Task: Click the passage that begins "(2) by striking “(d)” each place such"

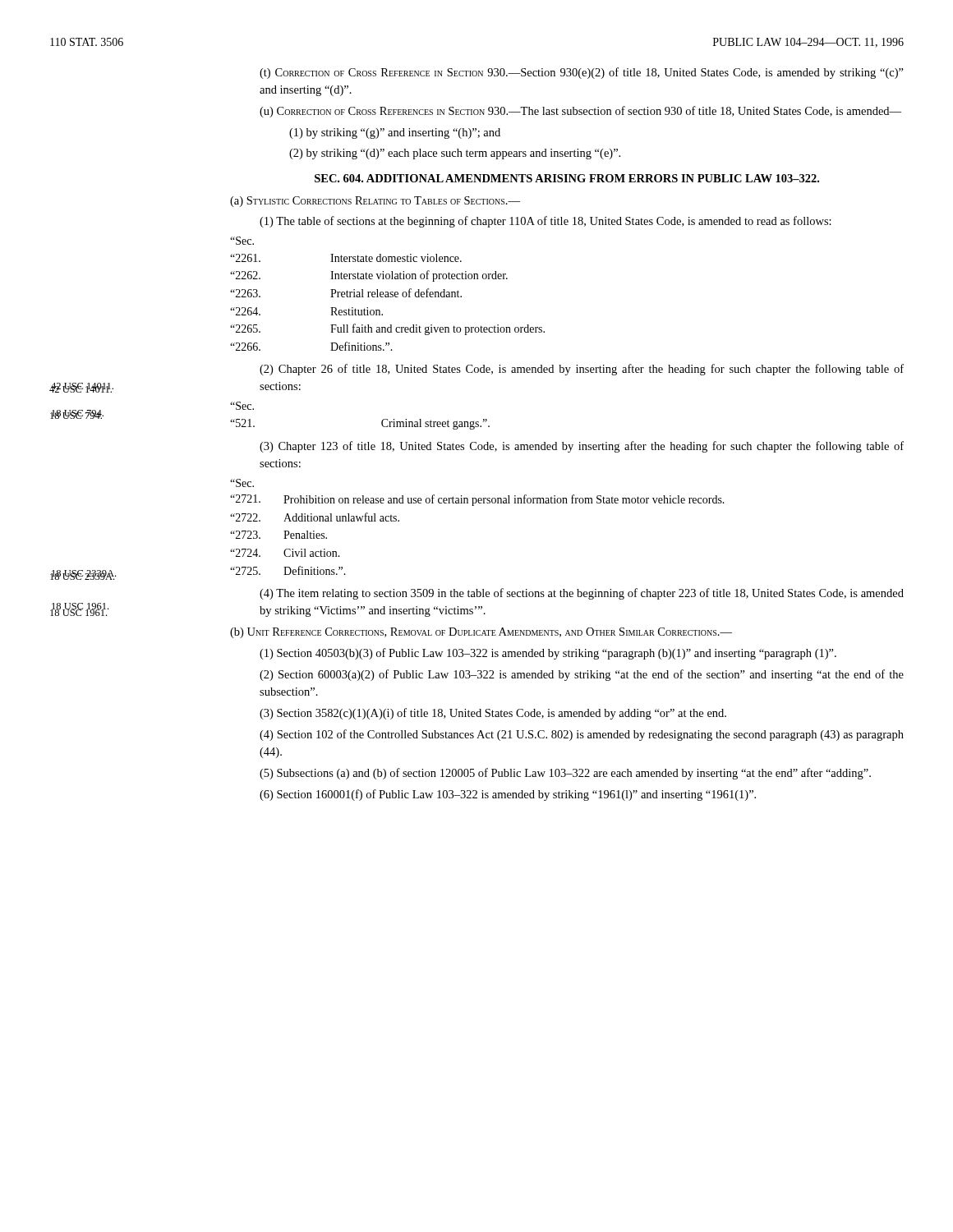Action: 596,153
